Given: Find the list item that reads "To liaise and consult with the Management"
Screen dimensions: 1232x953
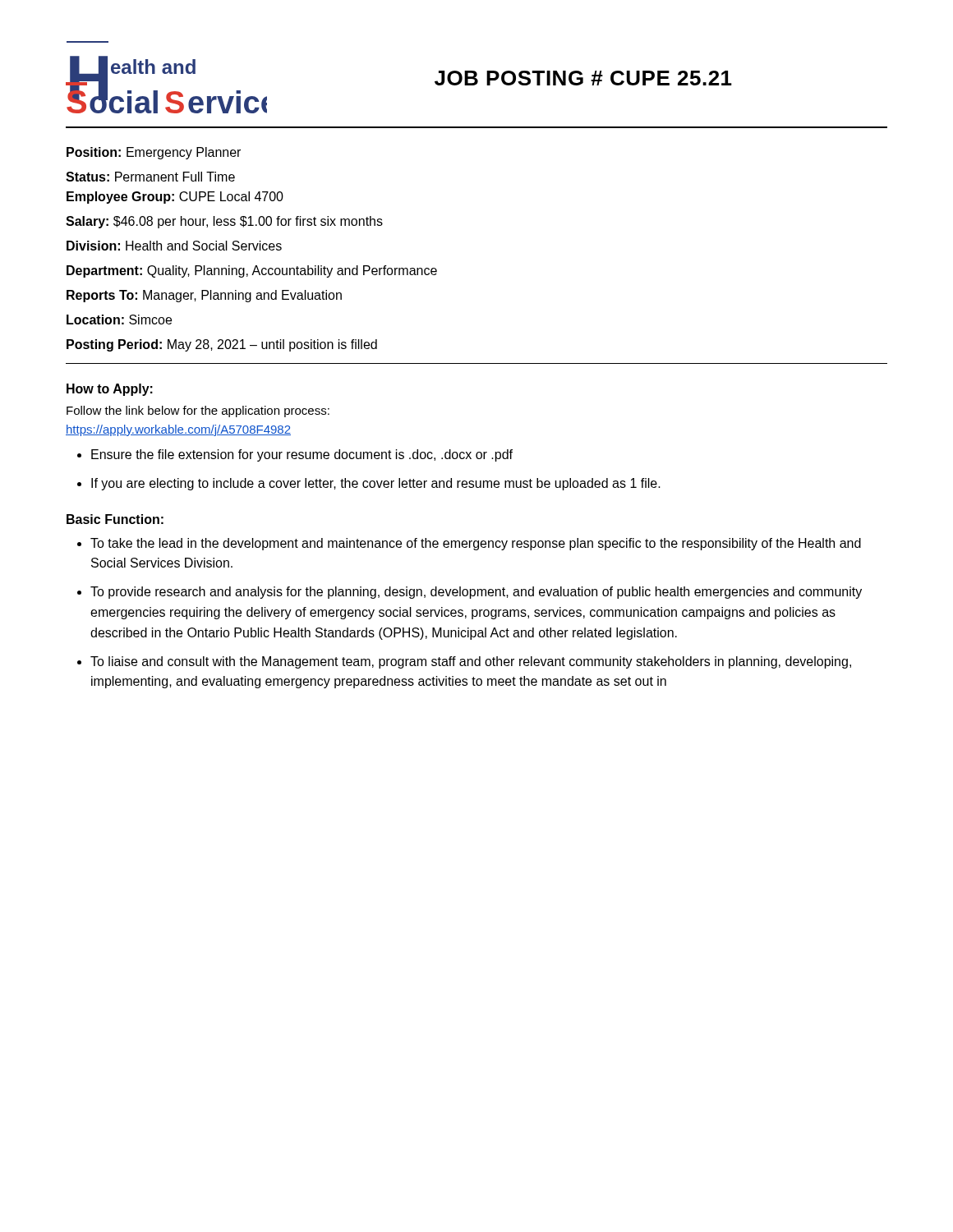Looking at the screenshot, I should (471, 671).
